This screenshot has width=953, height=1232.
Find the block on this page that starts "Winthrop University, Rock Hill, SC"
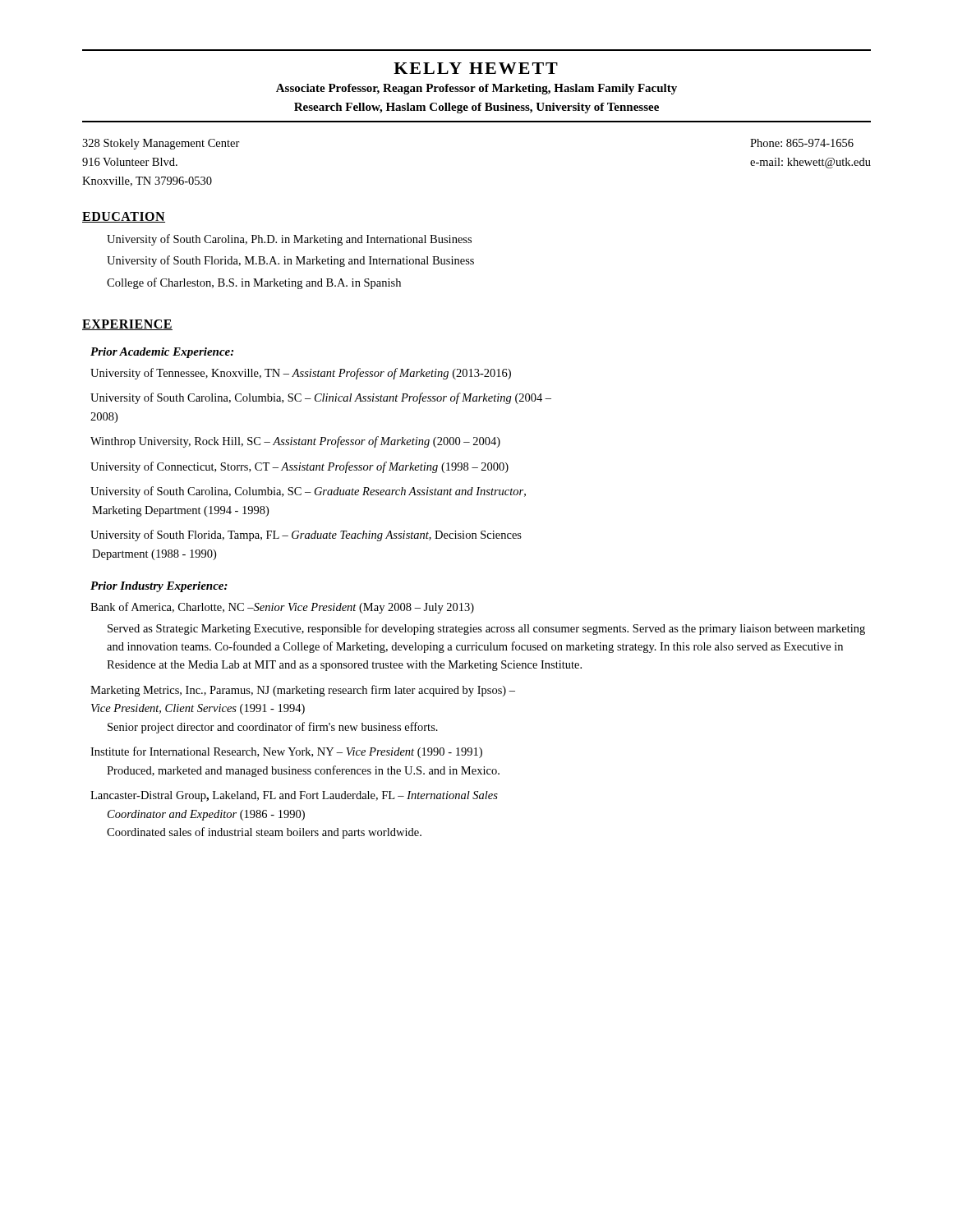(295, 441)
